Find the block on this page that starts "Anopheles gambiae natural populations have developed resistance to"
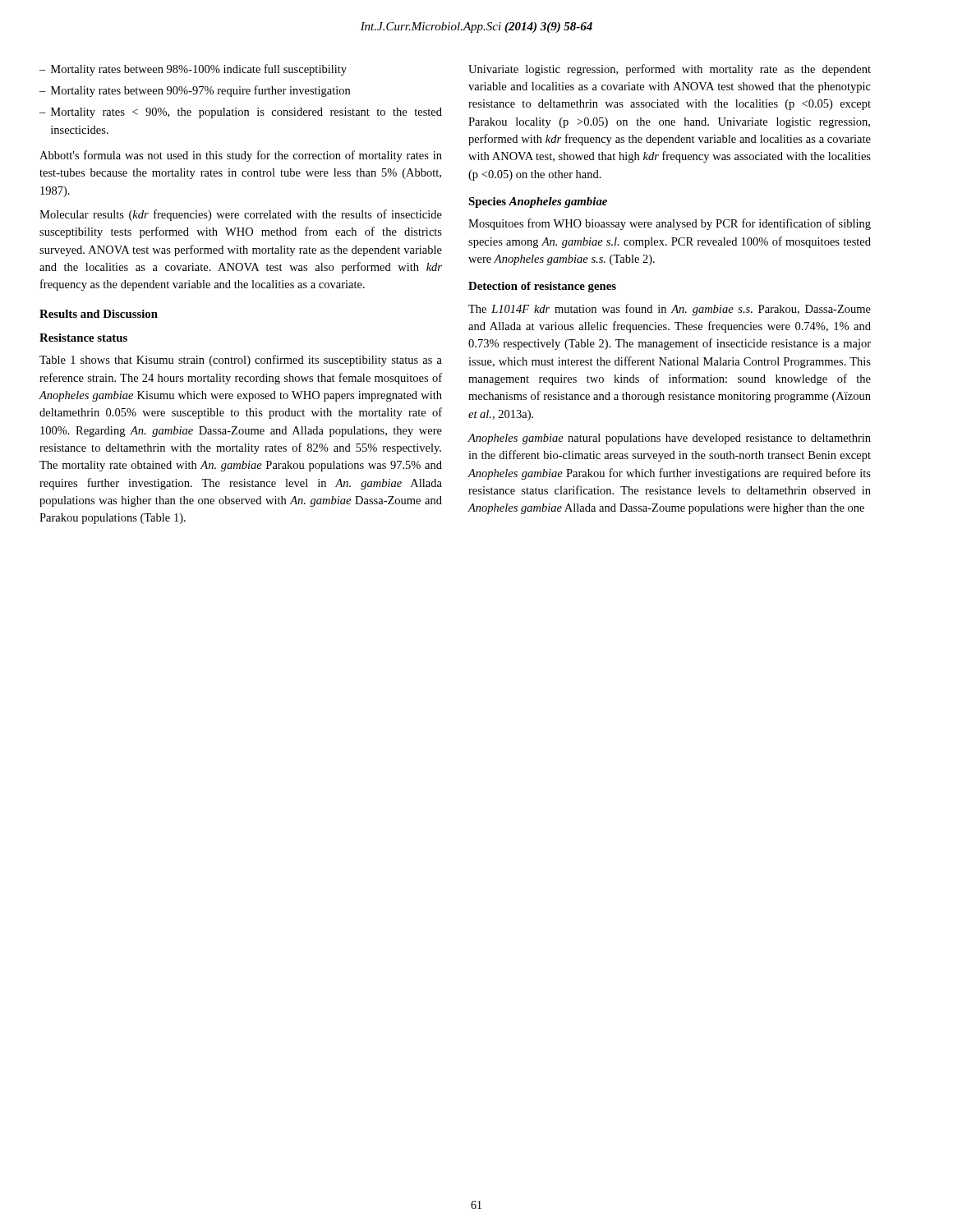953x1232 pixels. [670, 473]
